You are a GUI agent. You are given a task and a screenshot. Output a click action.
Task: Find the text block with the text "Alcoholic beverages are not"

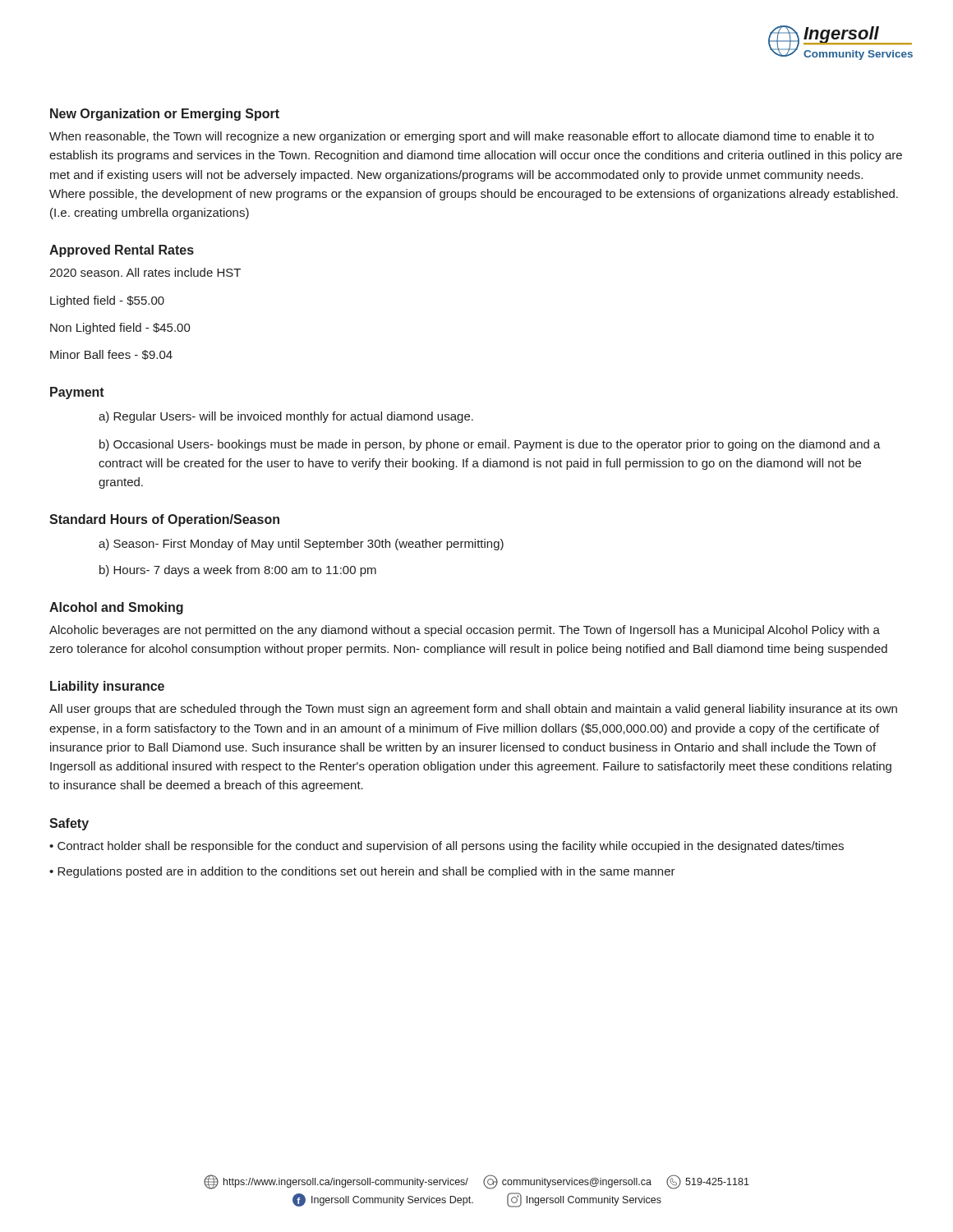click(x=468, y=639)
